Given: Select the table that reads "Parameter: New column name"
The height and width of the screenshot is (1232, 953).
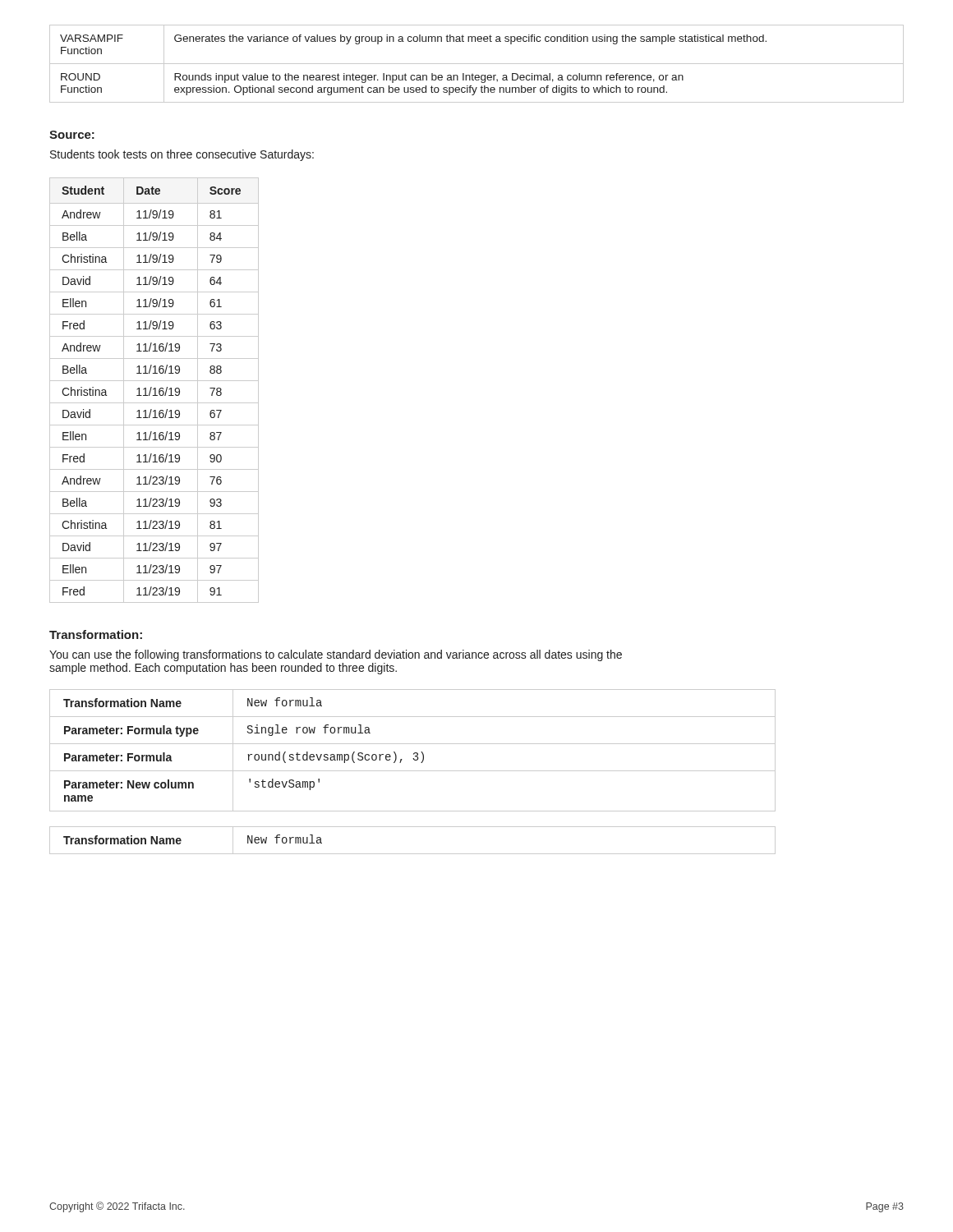Looking at the screenshot, I should (476, 750).
